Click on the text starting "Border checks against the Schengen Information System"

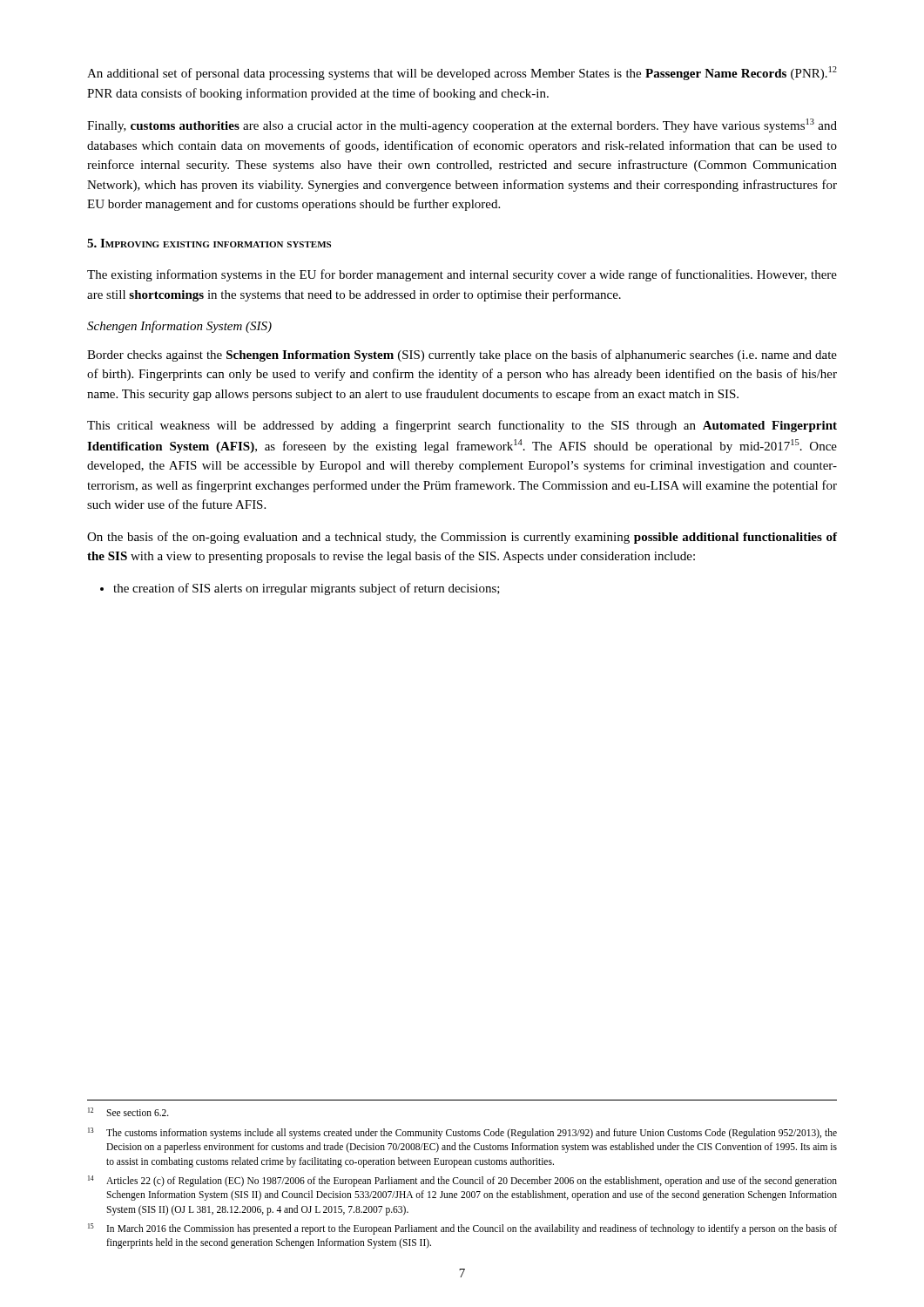click(x=462, y=374)
